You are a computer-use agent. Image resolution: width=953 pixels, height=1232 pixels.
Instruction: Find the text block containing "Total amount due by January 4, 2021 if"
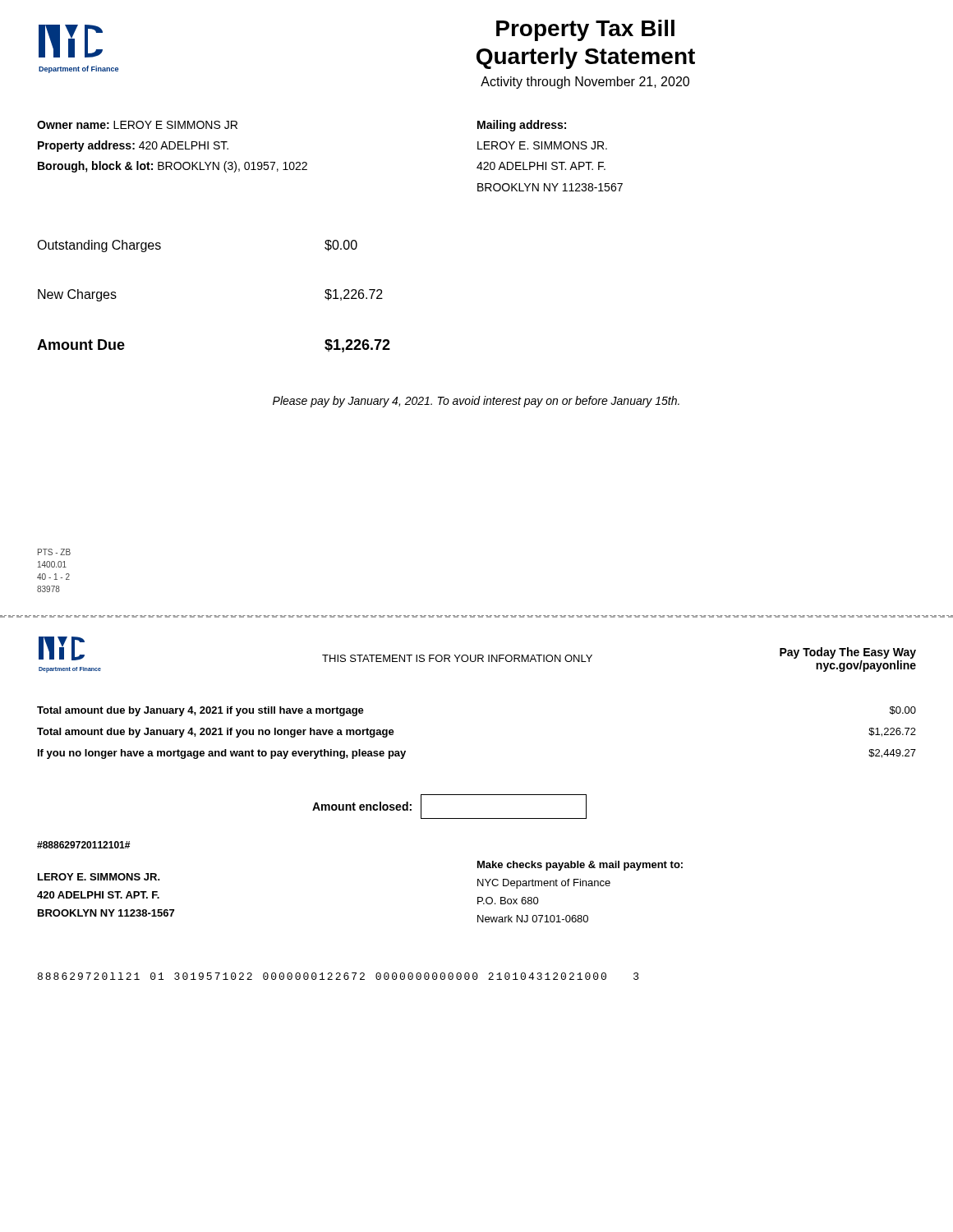(207, 711)
